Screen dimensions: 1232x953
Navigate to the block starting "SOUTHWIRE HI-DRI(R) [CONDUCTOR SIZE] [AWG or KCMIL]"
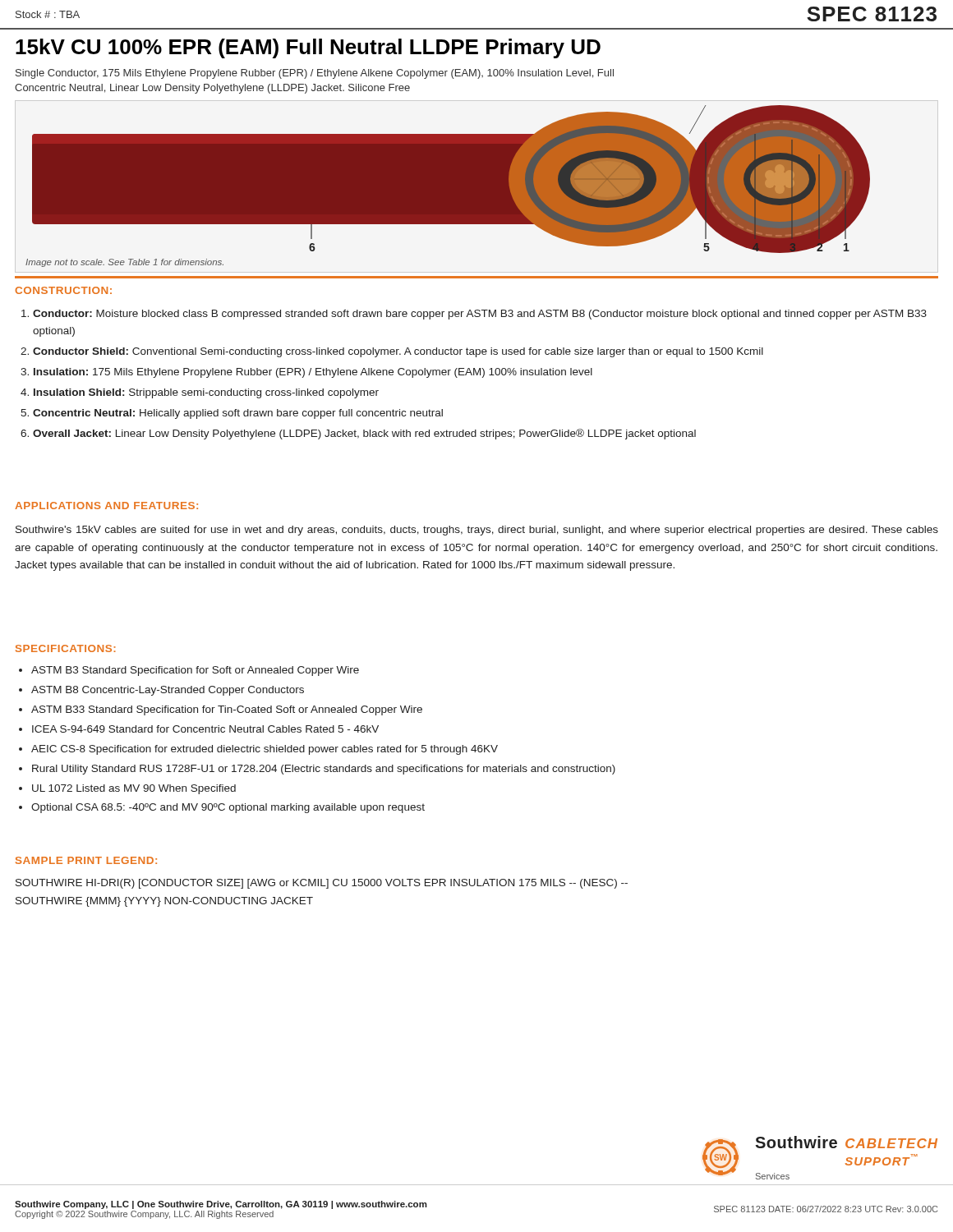(x=476, y=892)
